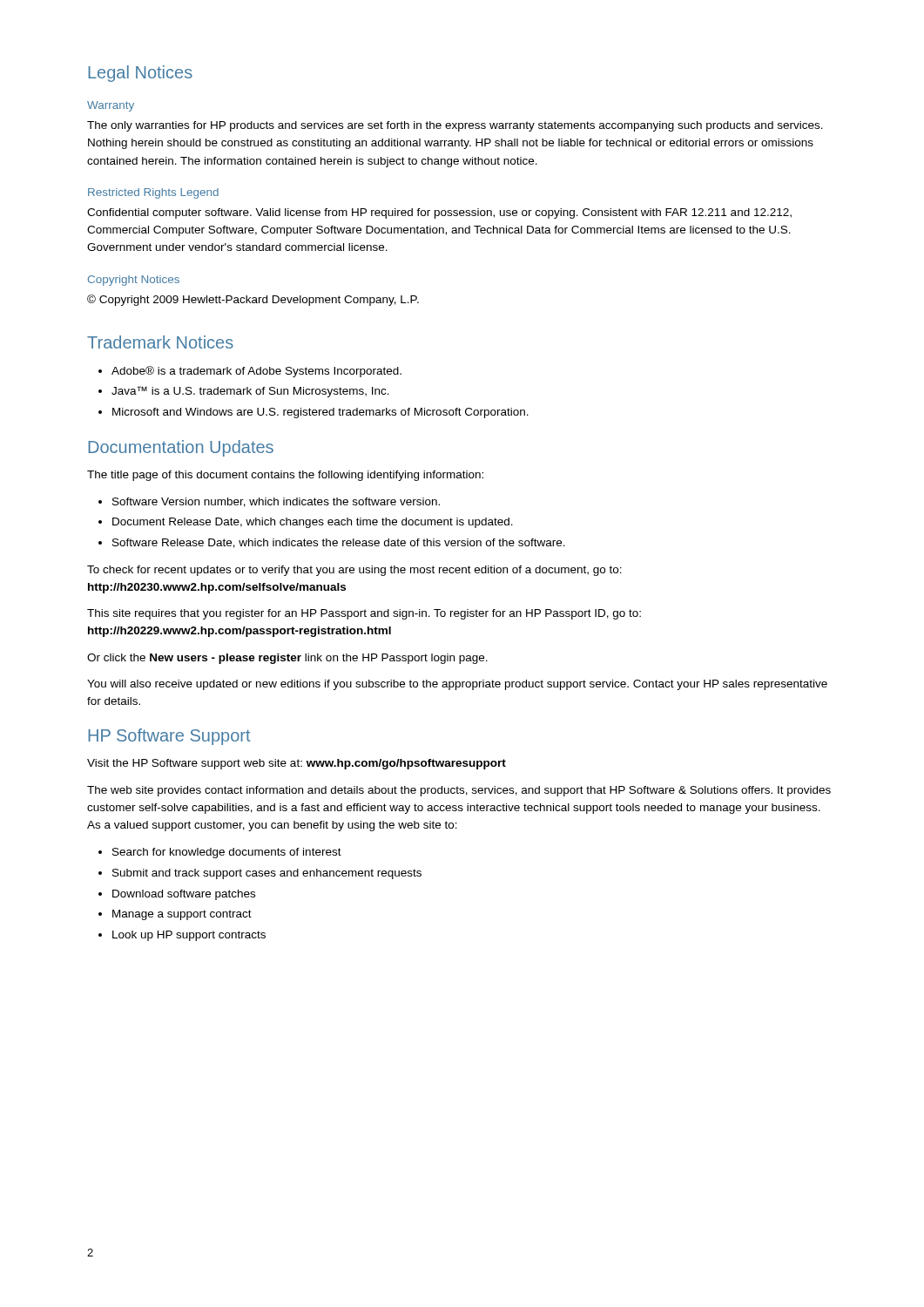Locate the block of text that opens with "Confidential computer software."
This screenshot has height=1307, width=924.
click(x=462, y=230)
